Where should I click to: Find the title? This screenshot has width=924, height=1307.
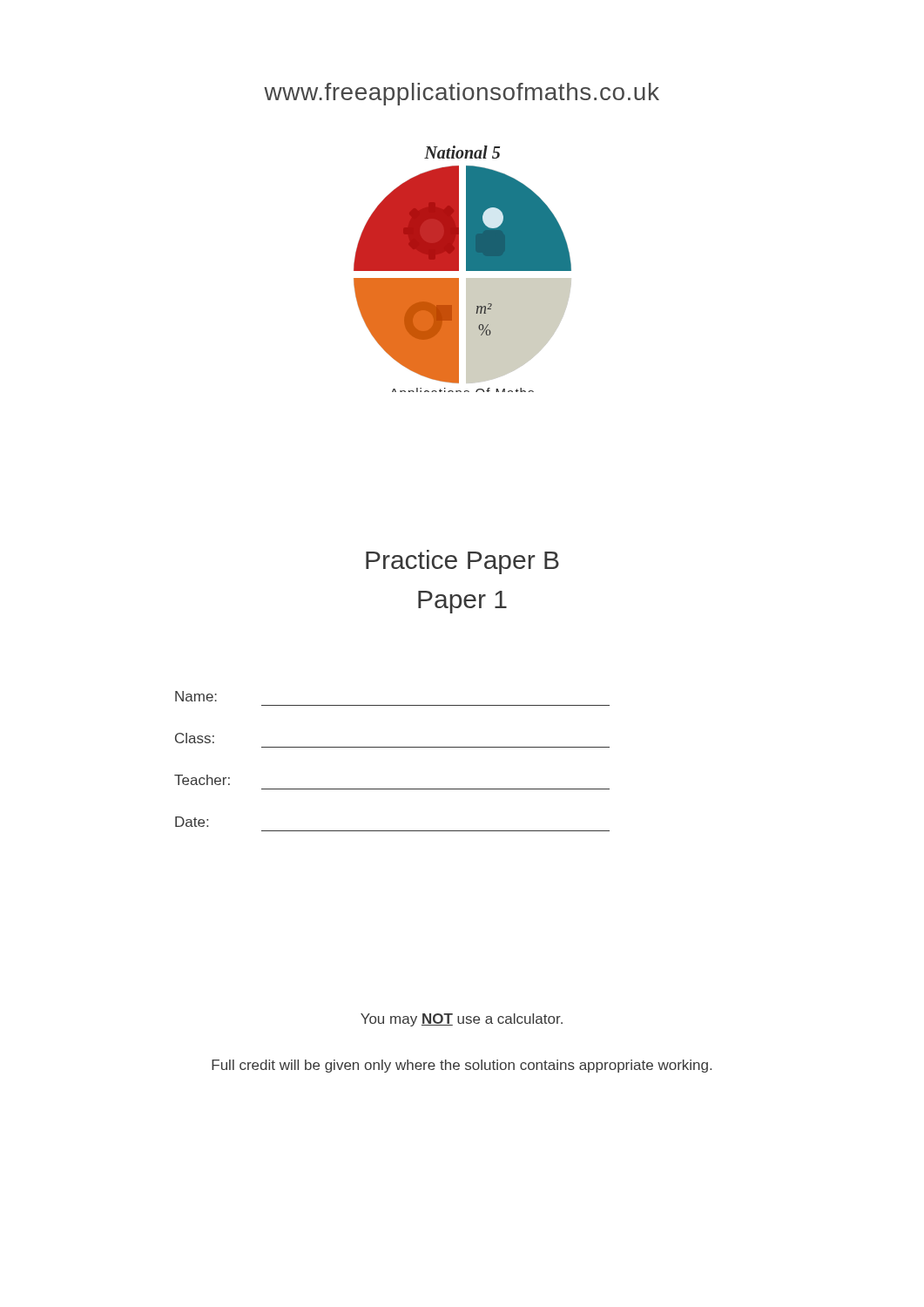[x=462, y=579]
